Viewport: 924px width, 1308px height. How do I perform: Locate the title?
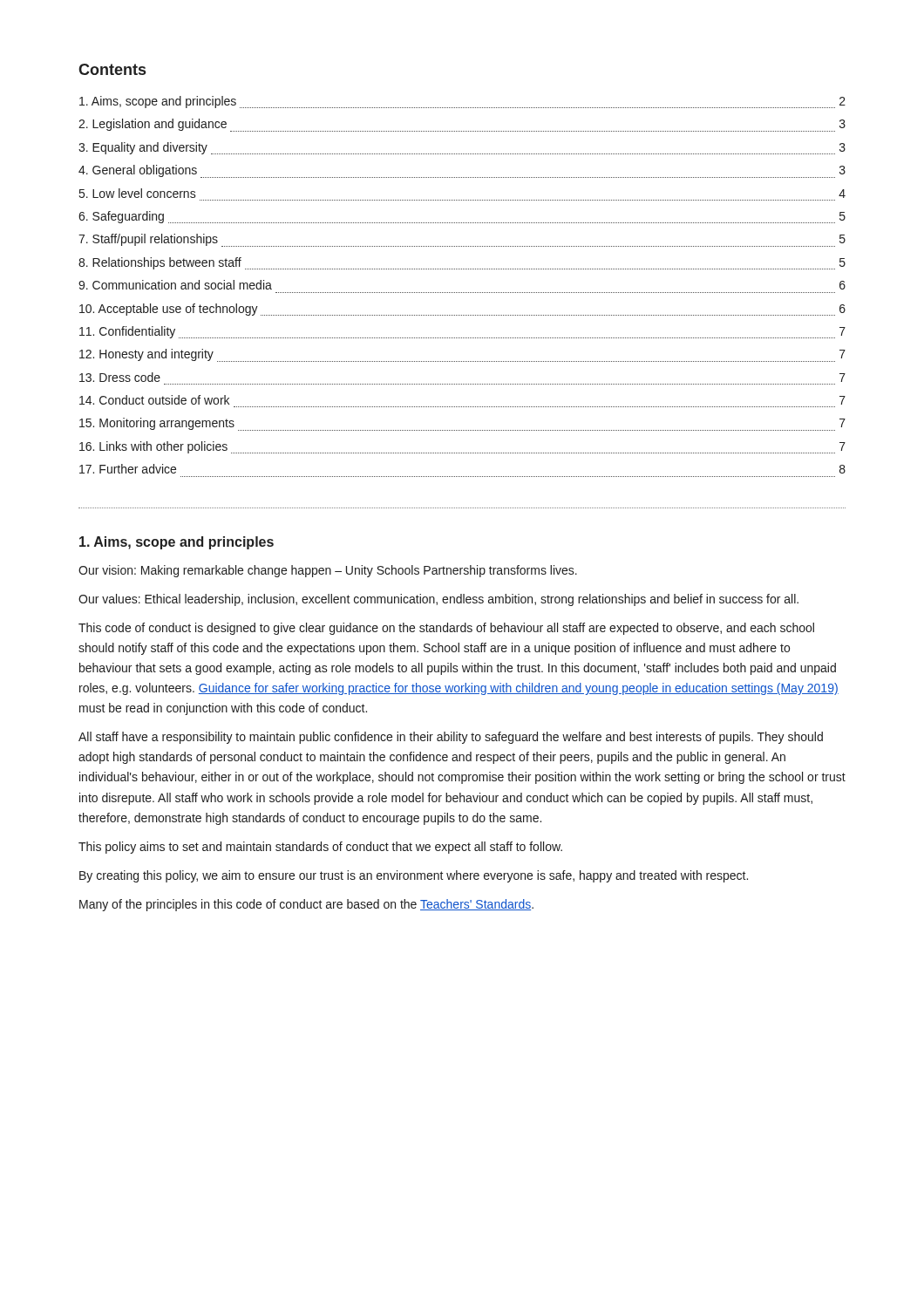[112, 70]
